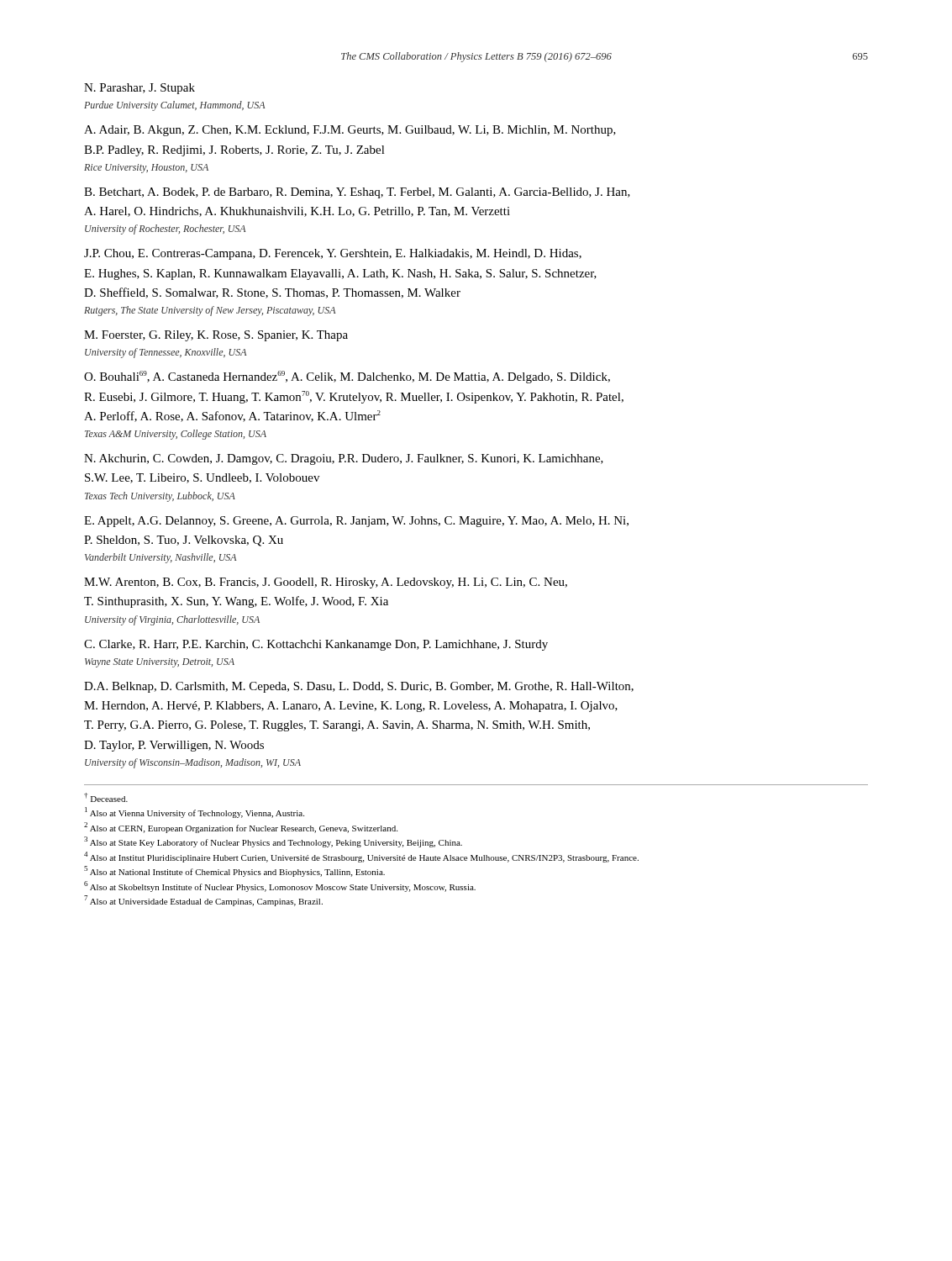Click on the passage starting "N. Parashar, J. Stupak Purdue University Calumet,"

point(139,89)
